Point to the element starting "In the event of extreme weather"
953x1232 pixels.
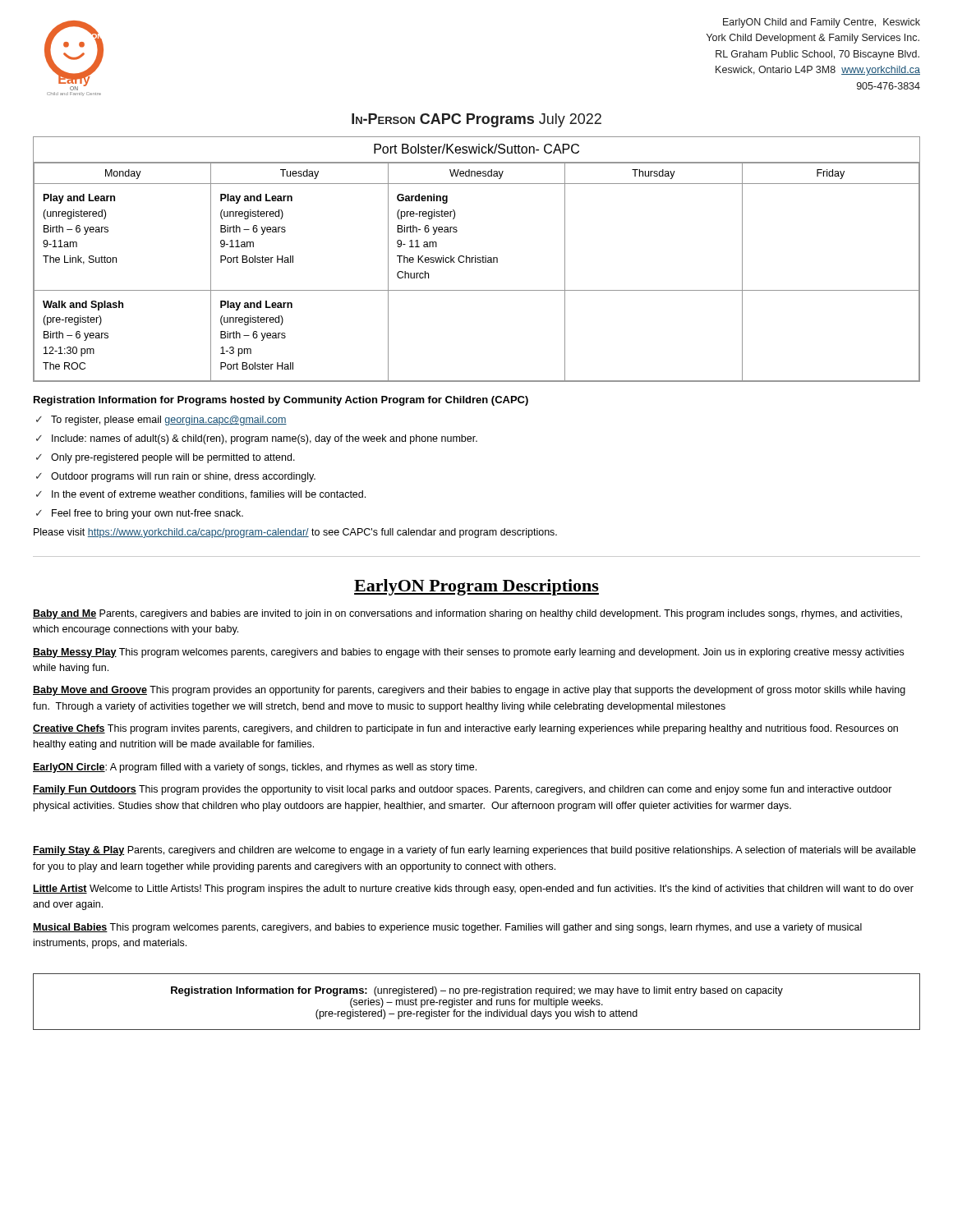click(209, 495)
